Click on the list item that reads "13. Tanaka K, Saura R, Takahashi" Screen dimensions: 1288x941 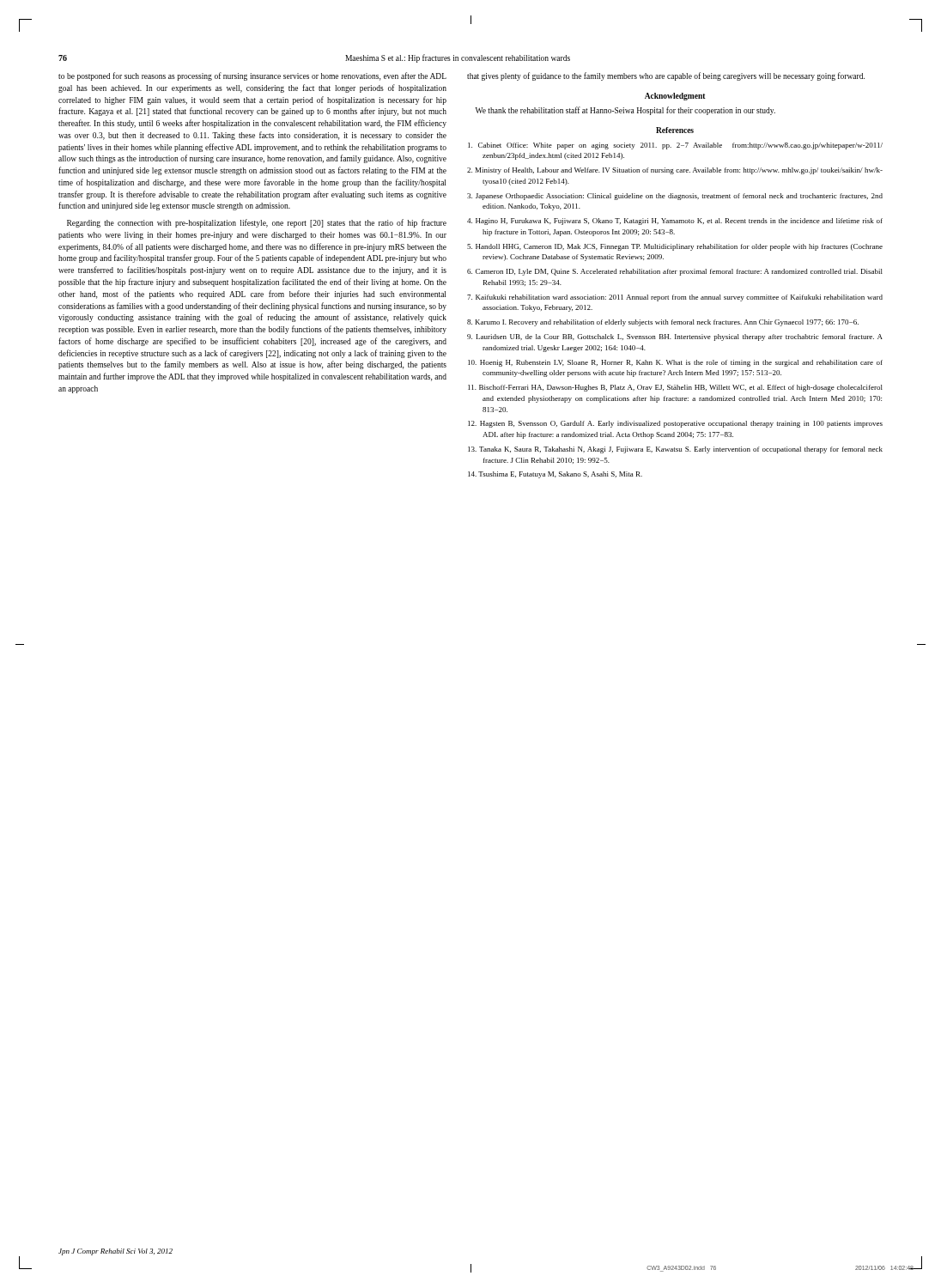click(x=675, y=454)
